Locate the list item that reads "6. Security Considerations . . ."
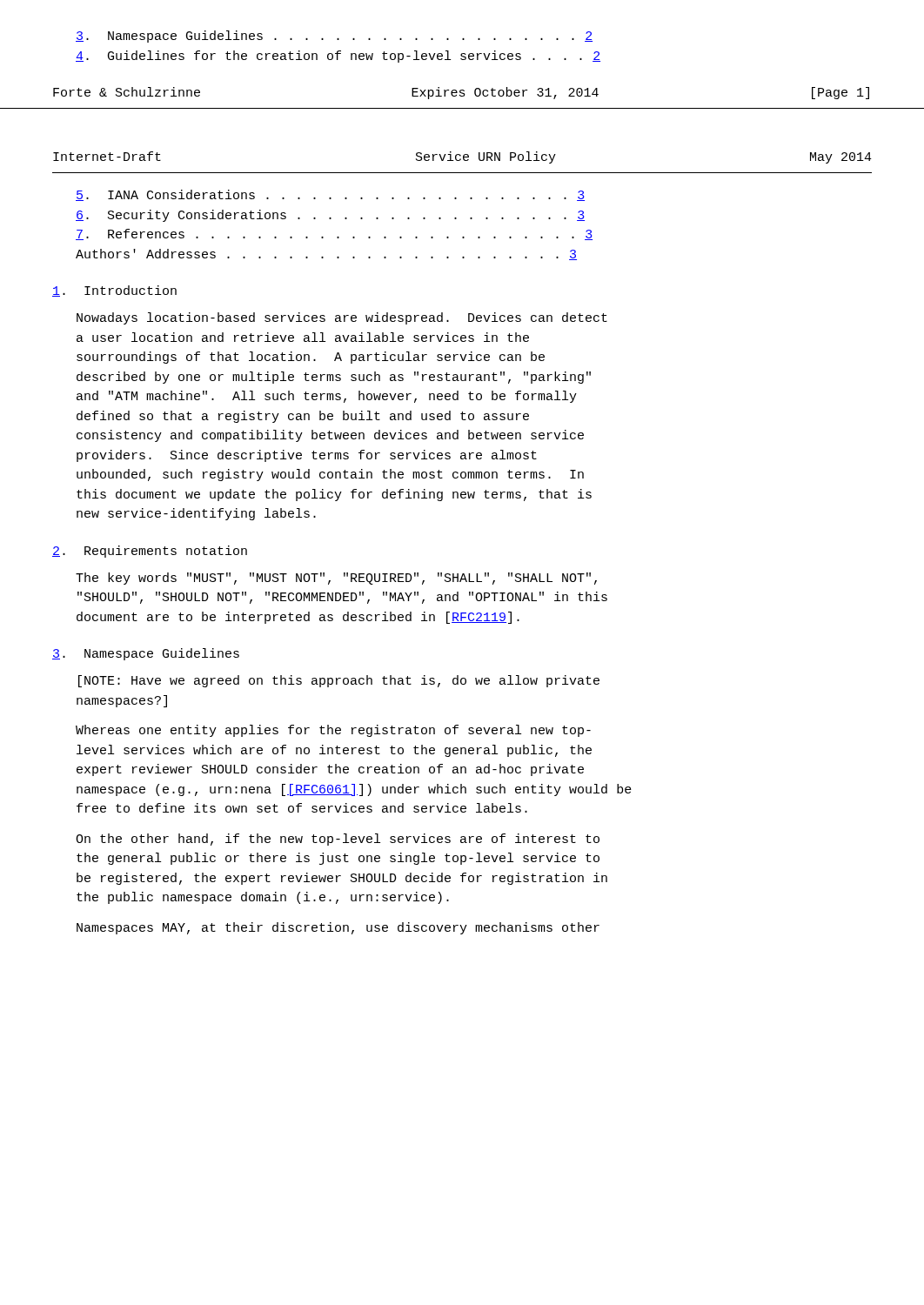 [462, 216]
